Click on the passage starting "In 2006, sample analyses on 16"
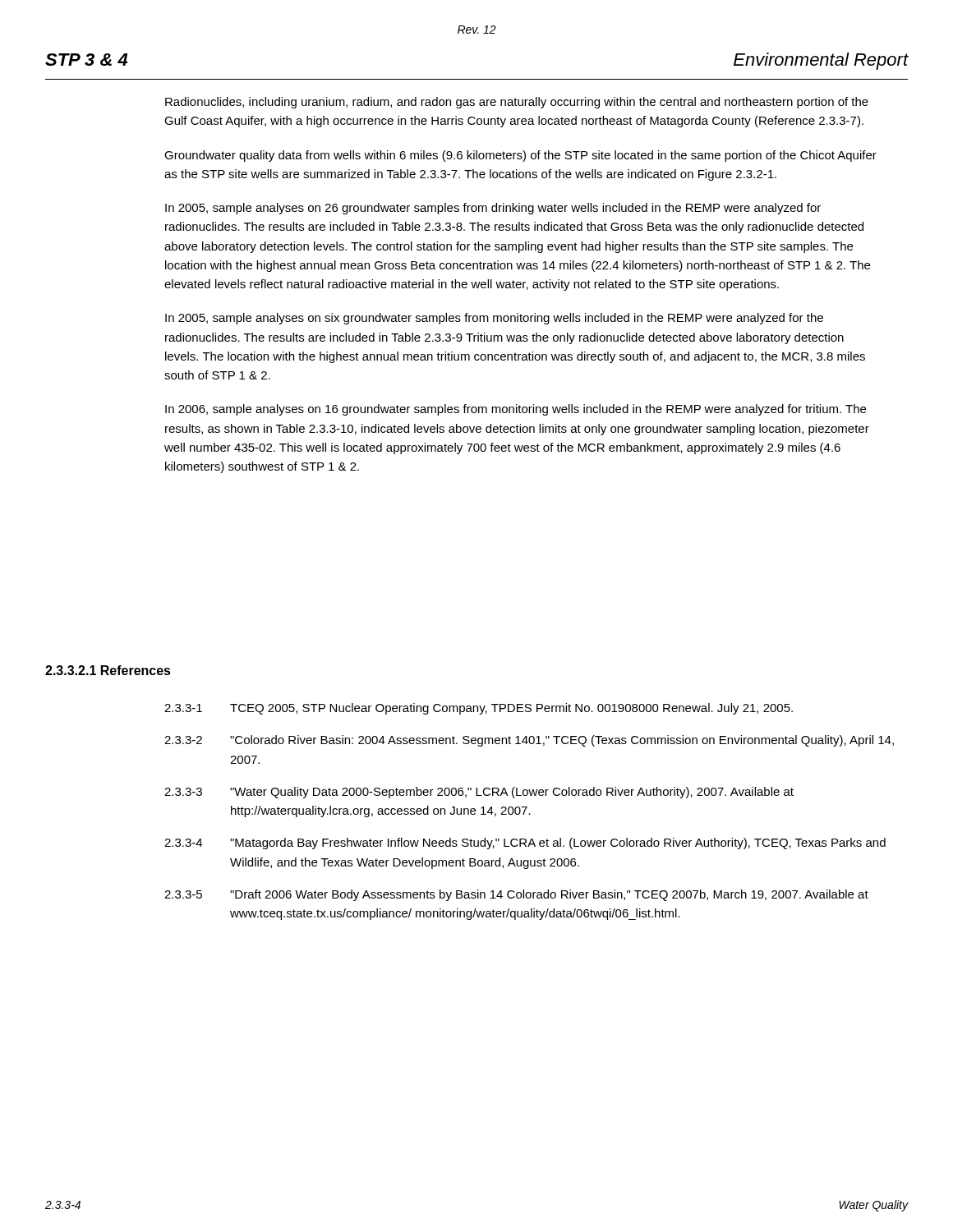The width and height of the screenshot is (953, 1232). pos(517,437)
